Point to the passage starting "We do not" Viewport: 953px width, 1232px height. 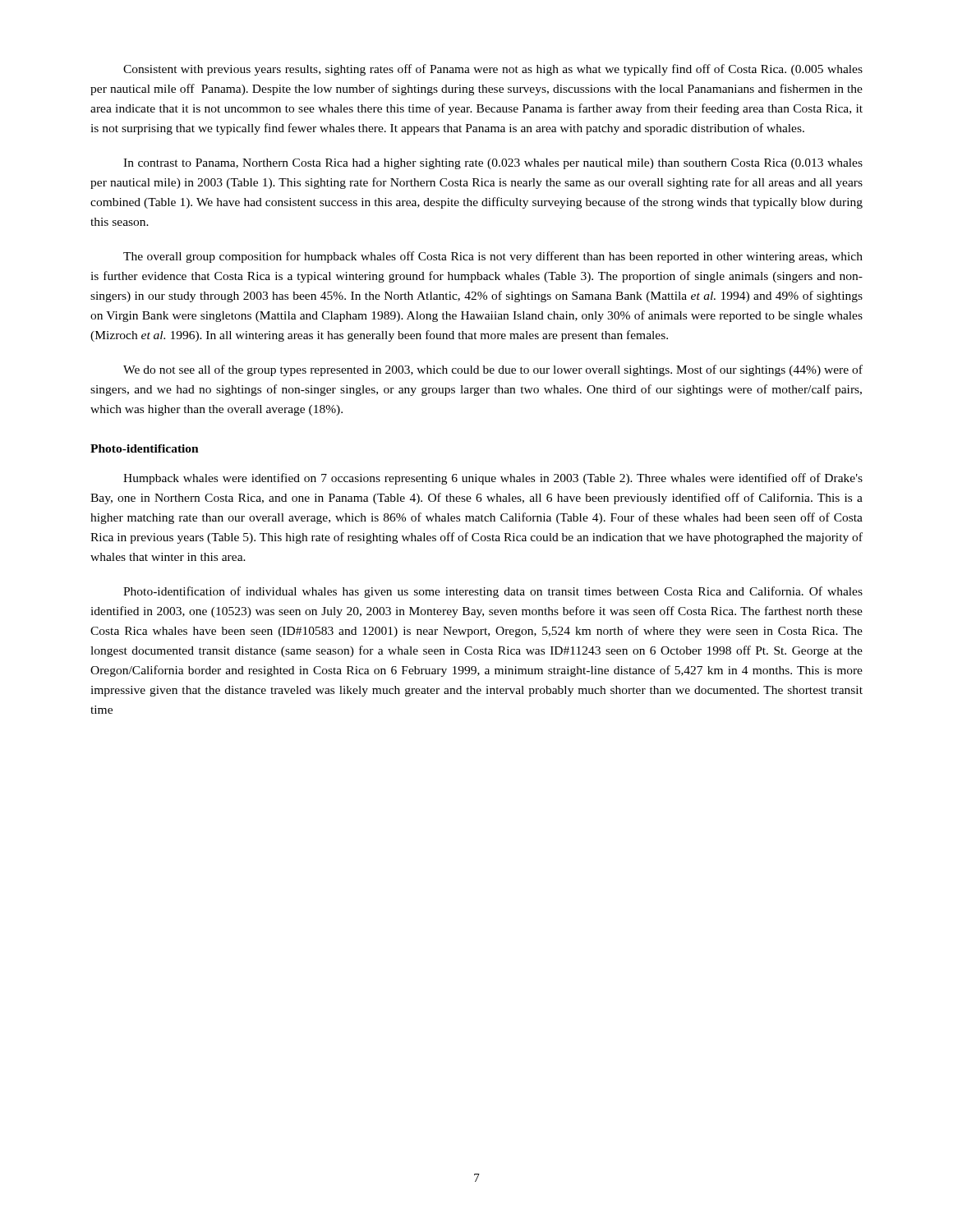(x=476, y=389)
